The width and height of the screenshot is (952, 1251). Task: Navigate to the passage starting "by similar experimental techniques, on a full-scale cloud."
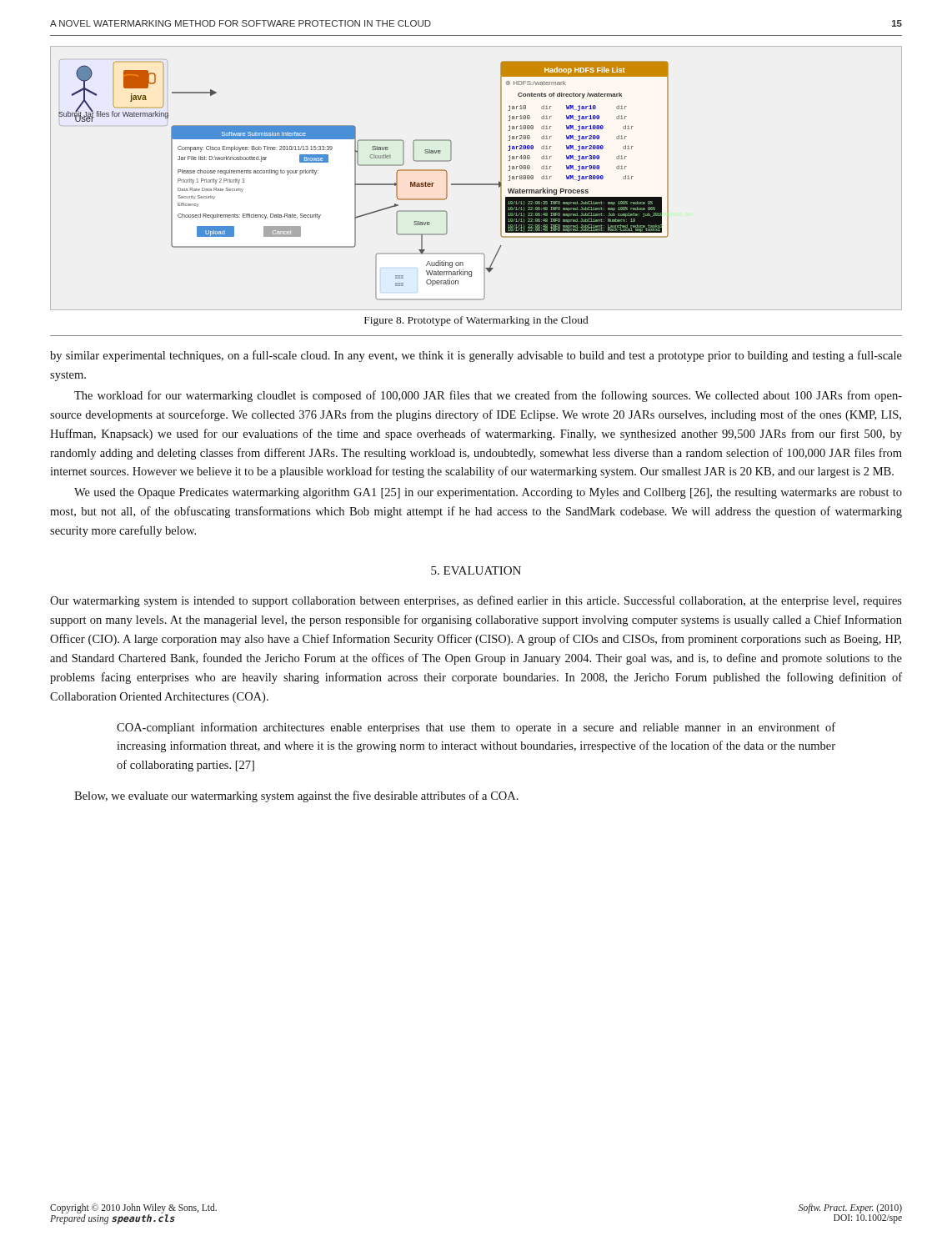pyautogui.click(x=476, y=365)
